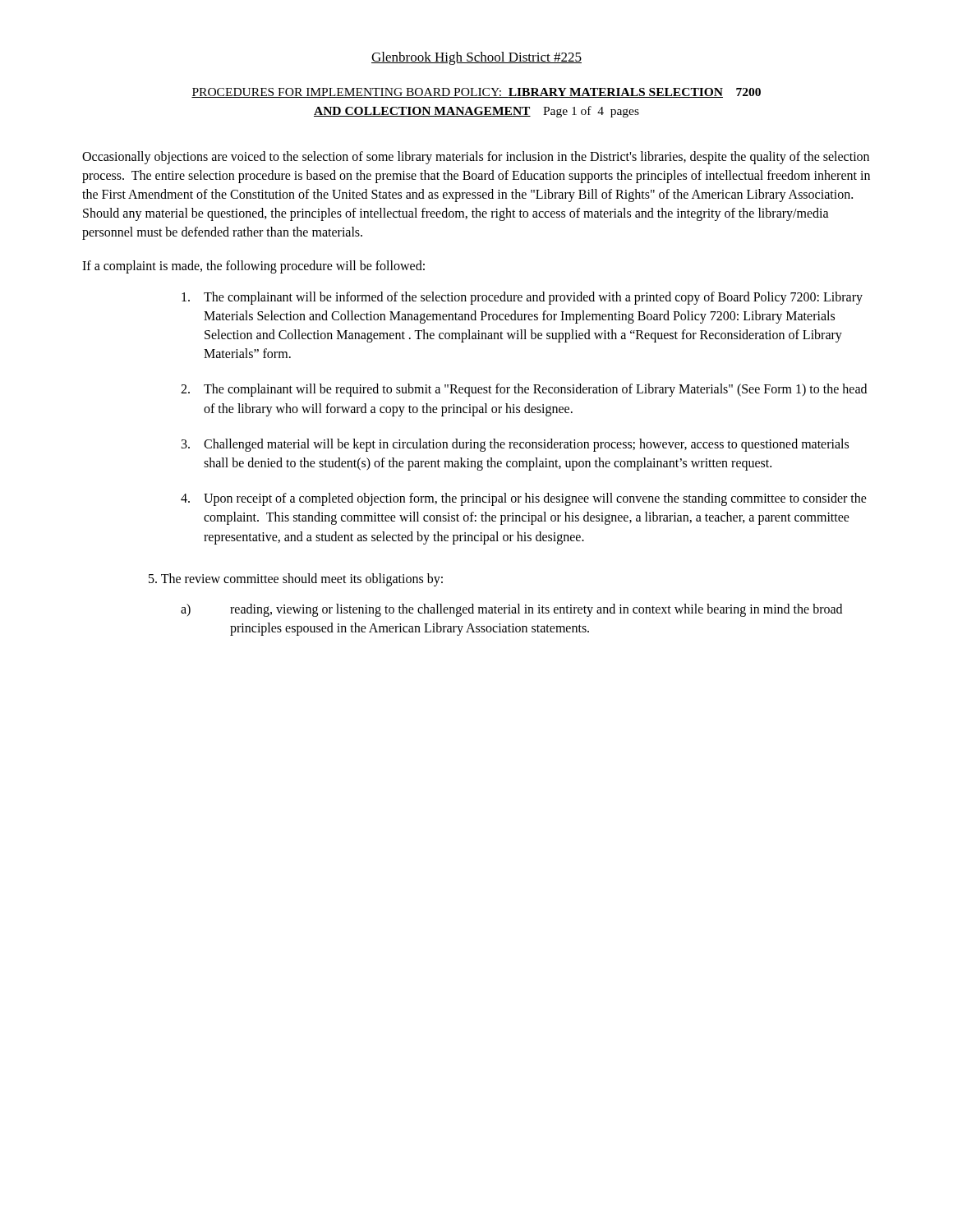
Task: Find the block on this page that starts "If a complaint is made,"
Action: 254,266
